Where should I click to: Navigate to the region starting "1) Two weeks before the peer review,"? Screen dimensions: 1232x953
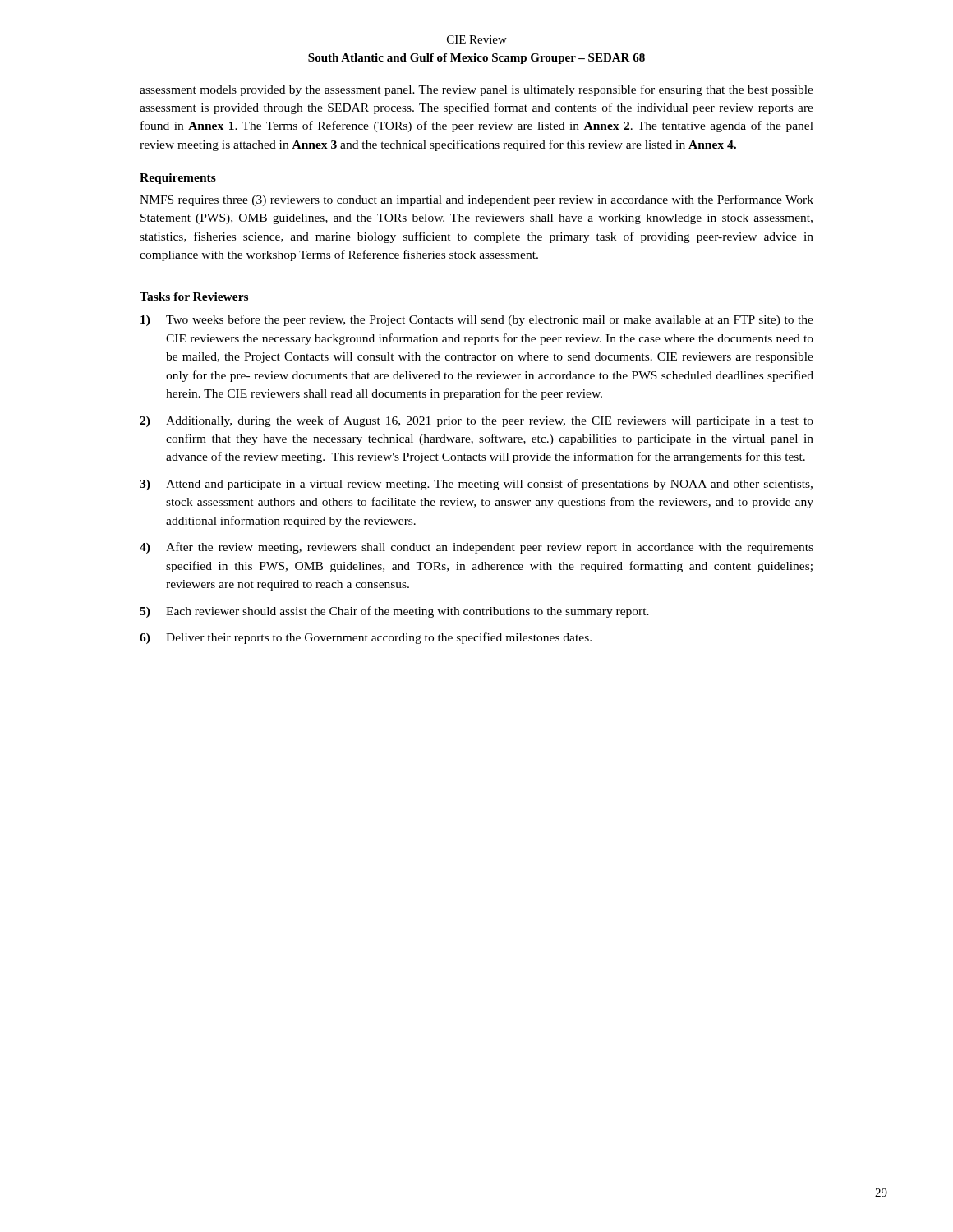476,357
